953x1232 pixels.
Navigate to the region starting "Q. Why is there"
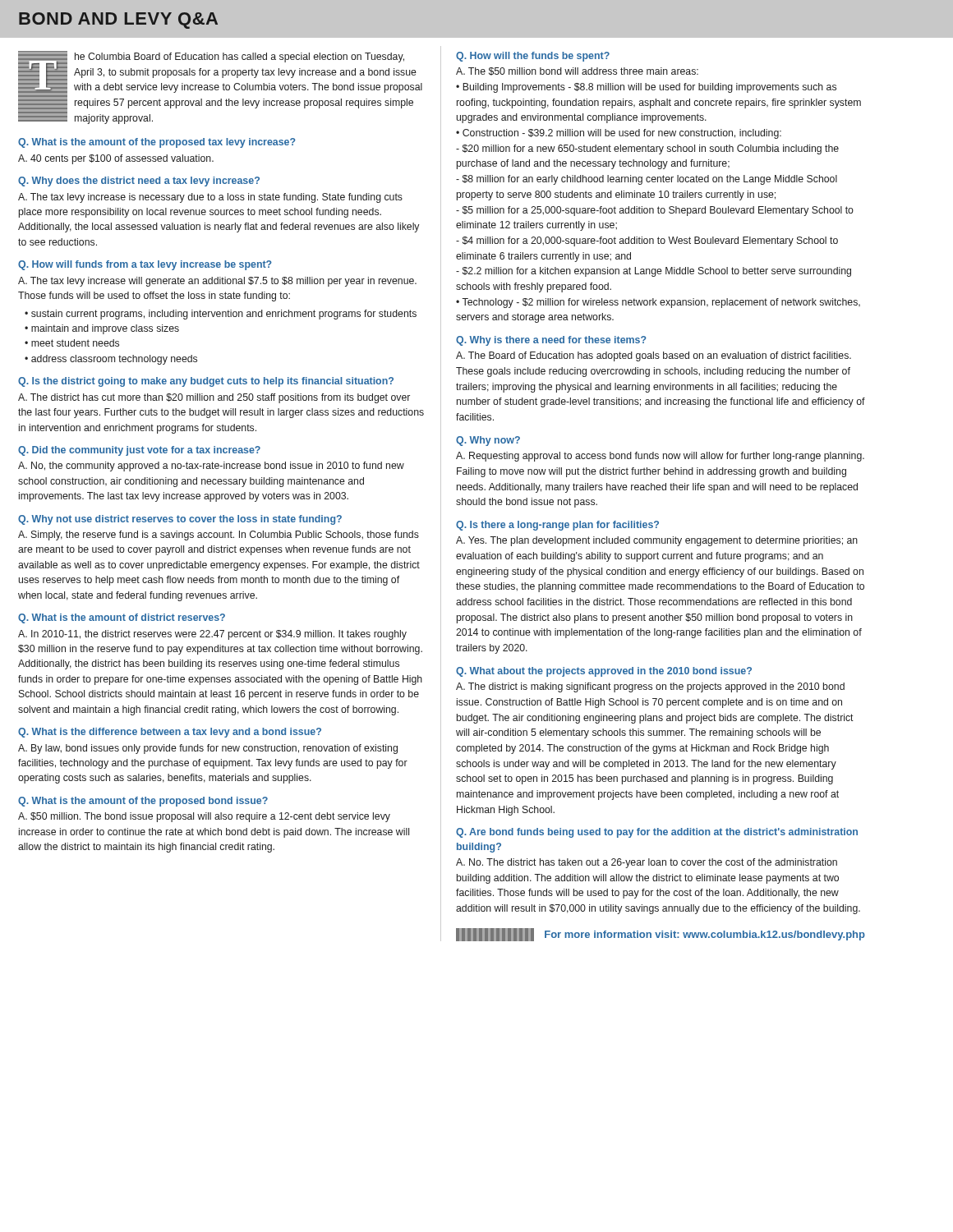click(551, 340)
